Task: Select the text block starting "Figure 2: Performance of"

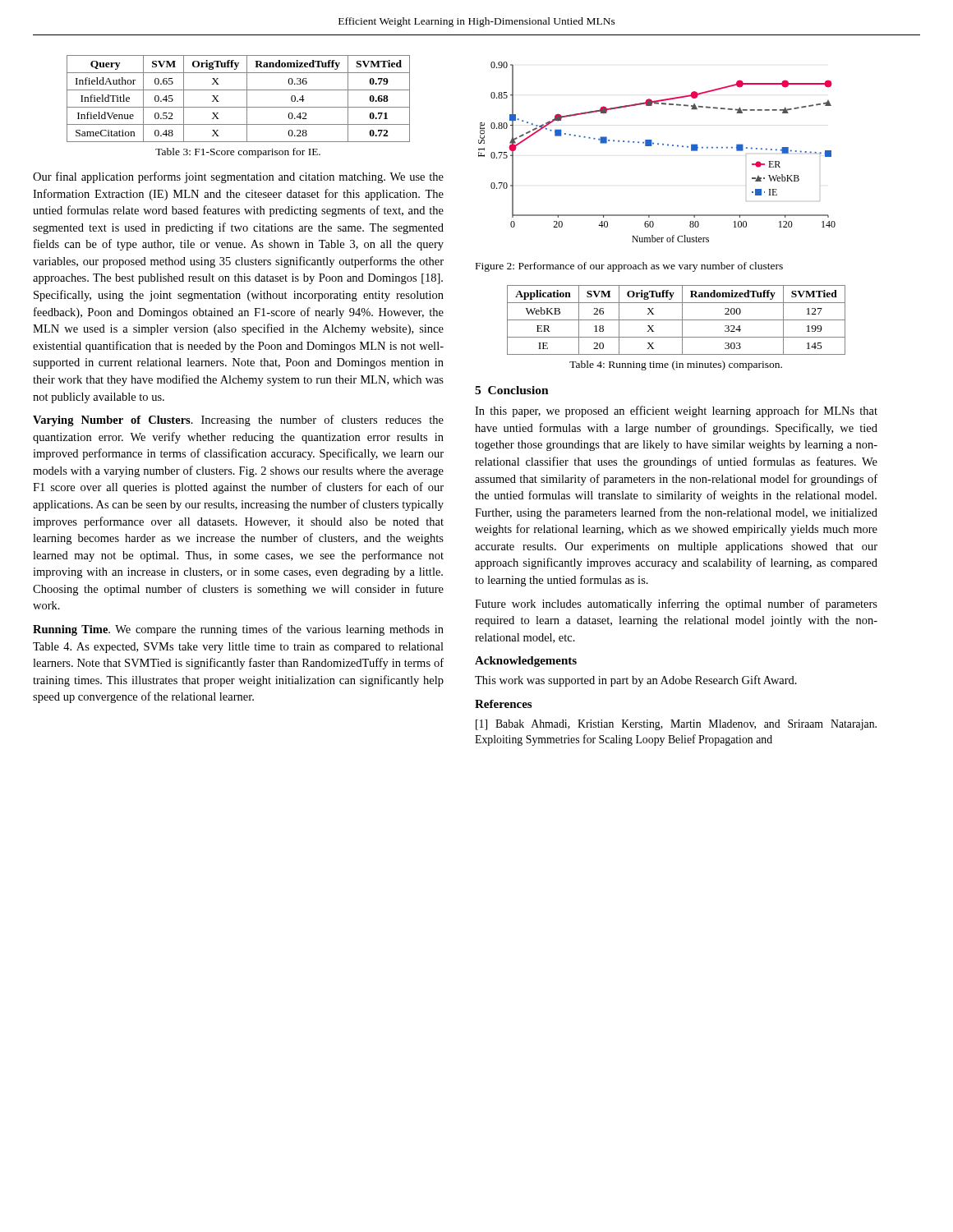Action: (x=629, y=266)
